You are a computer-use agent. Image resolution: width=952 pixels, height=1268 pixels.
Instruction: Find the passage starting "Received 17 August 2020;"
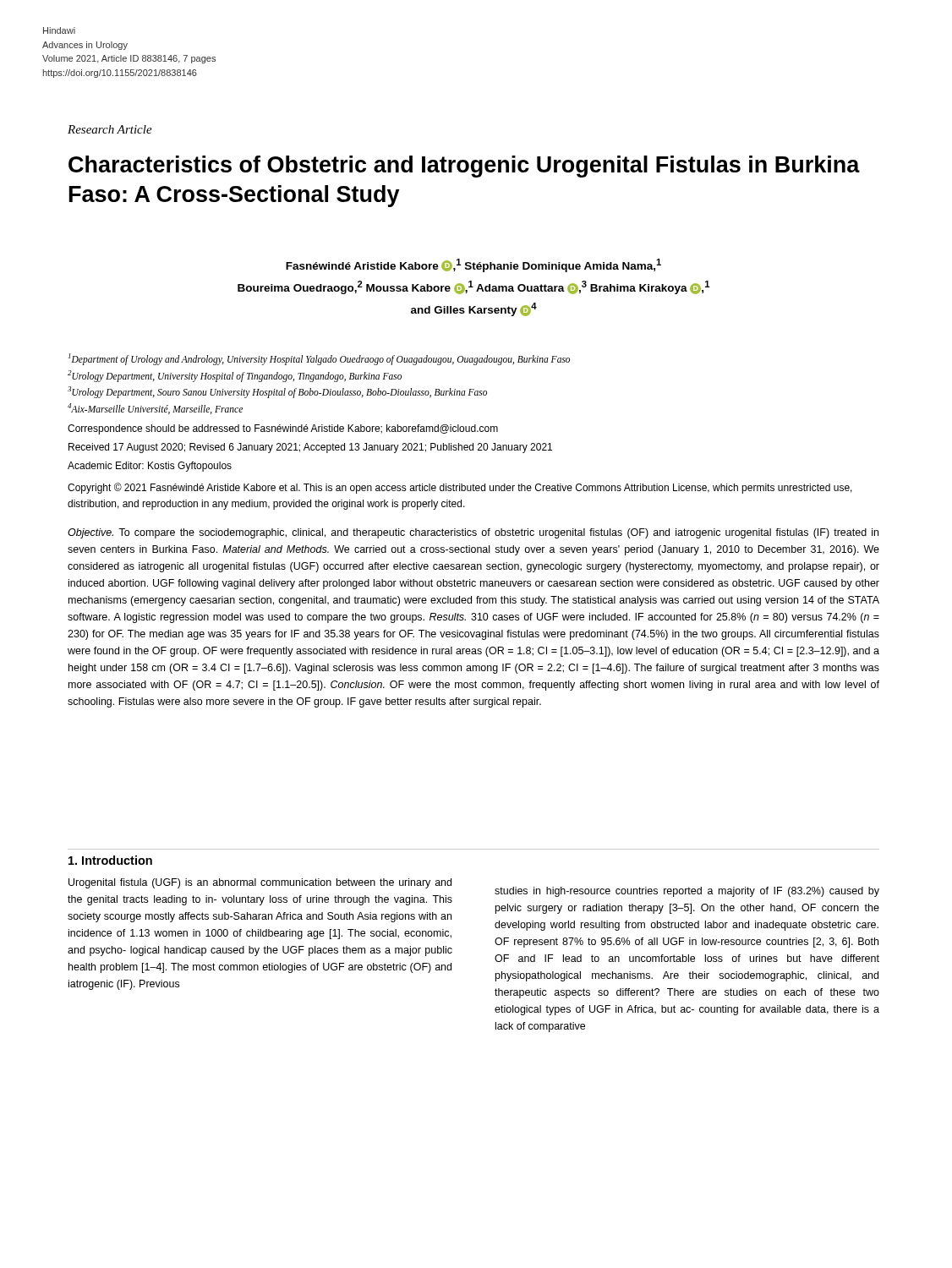pos(310,447)
